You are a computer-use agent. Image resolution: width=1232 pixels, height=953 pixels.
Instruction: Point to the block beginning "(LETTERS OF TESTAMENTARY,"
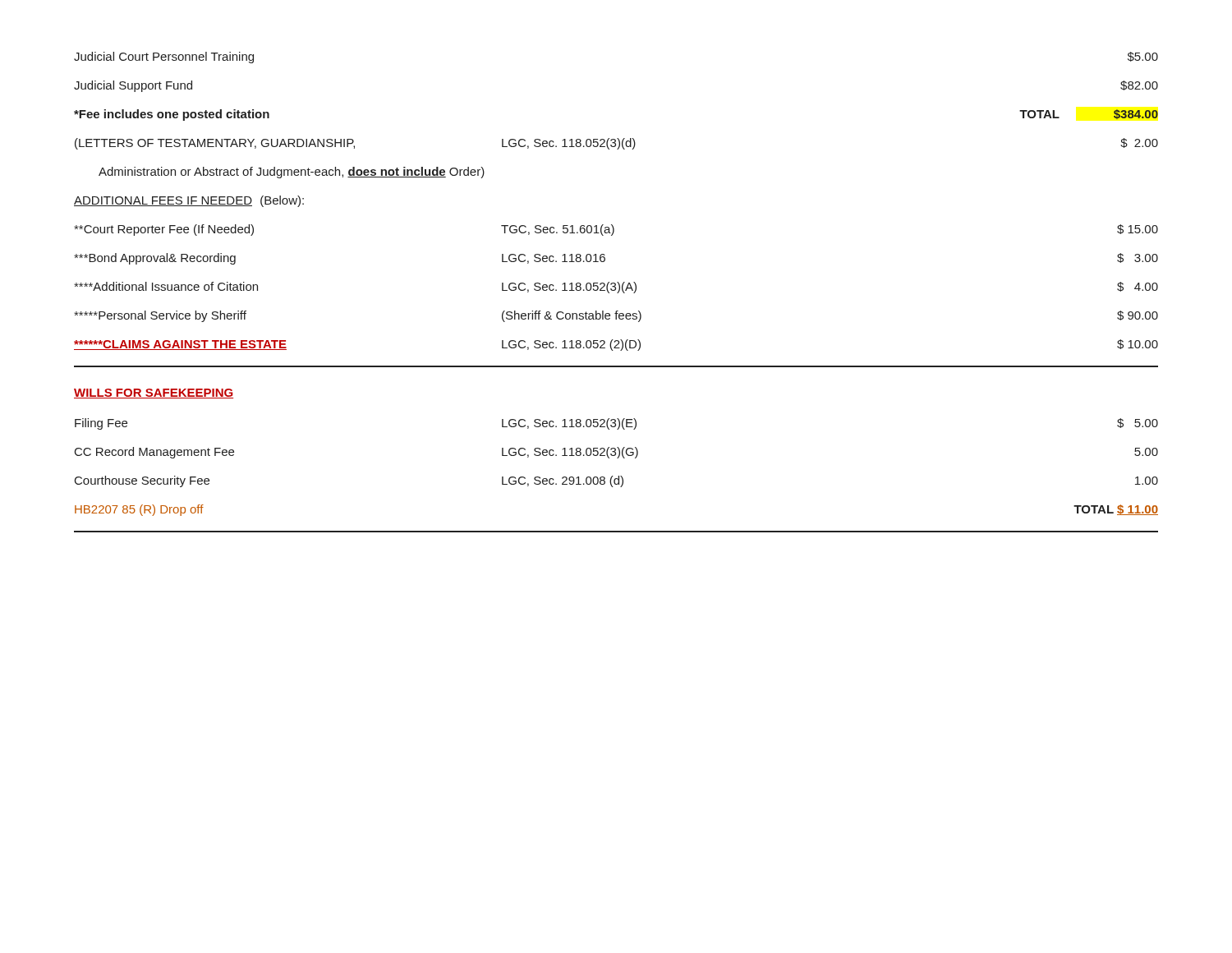[616, 143]
